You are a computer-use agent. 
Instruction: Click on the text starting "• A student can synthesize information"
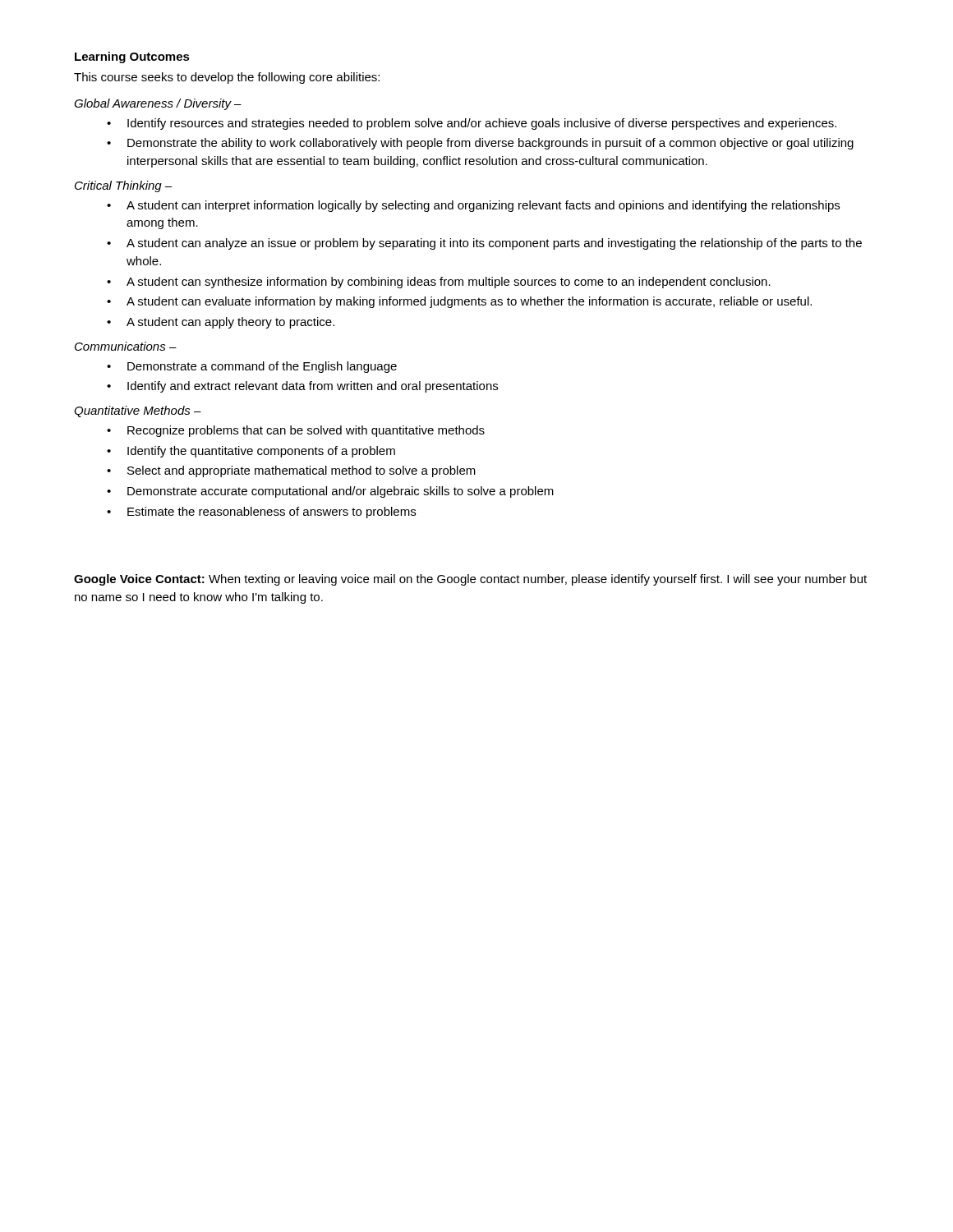(493, 281)
